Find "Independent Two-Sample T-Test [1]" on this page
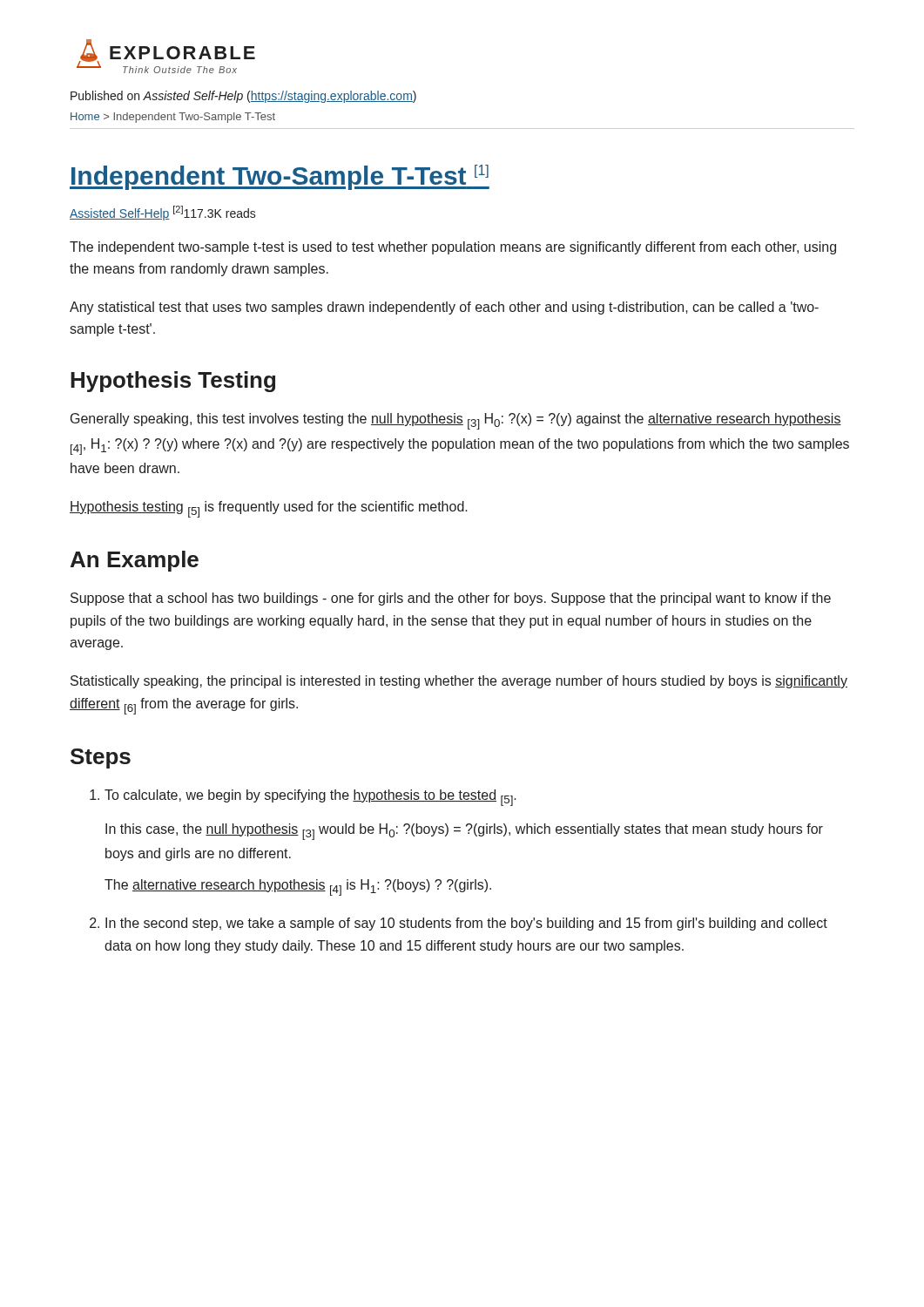The image size is (924, 1307). (x=279, y=176)
